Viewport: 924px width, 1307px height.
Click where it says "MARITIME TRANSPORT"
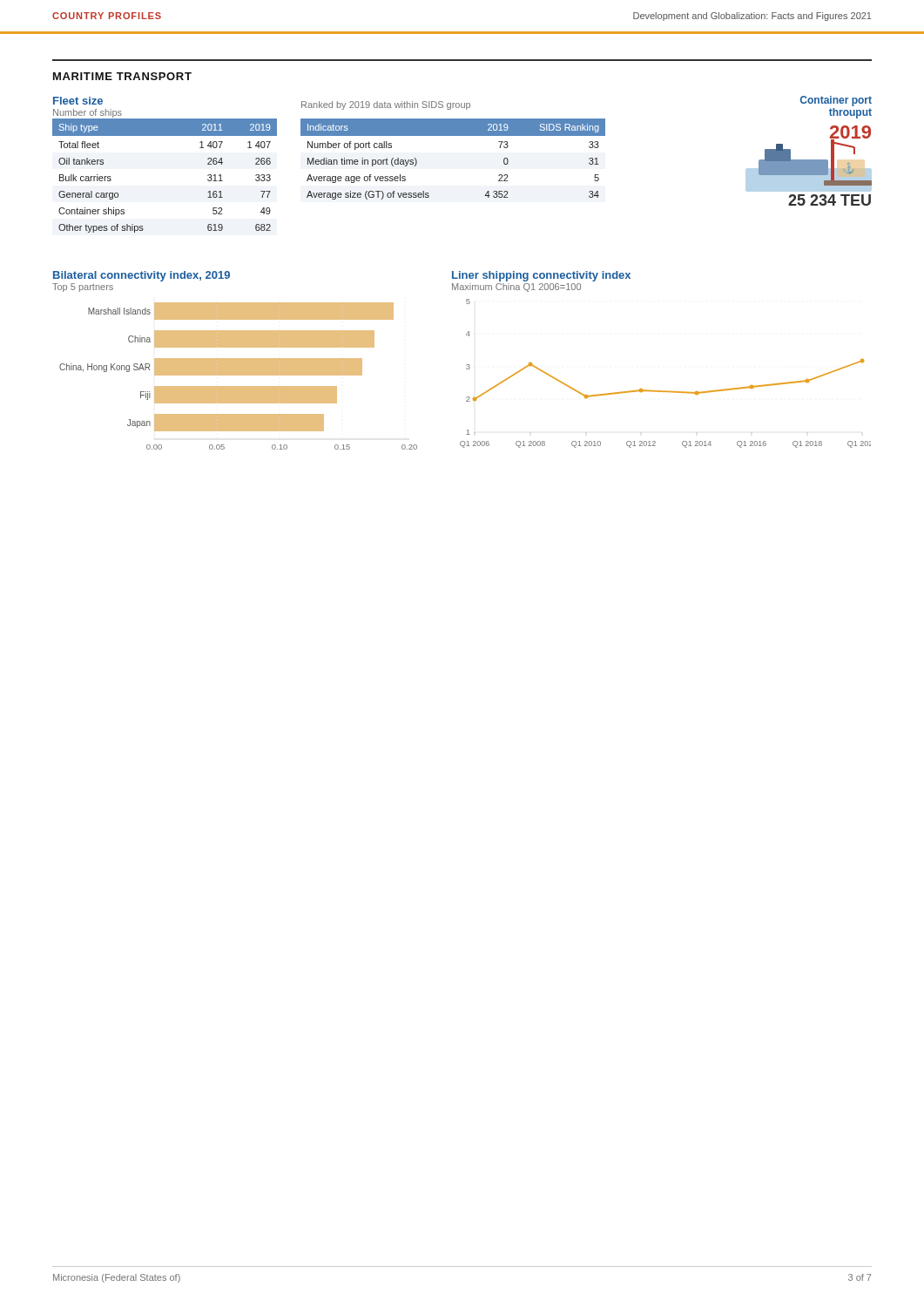coord(122,76)
